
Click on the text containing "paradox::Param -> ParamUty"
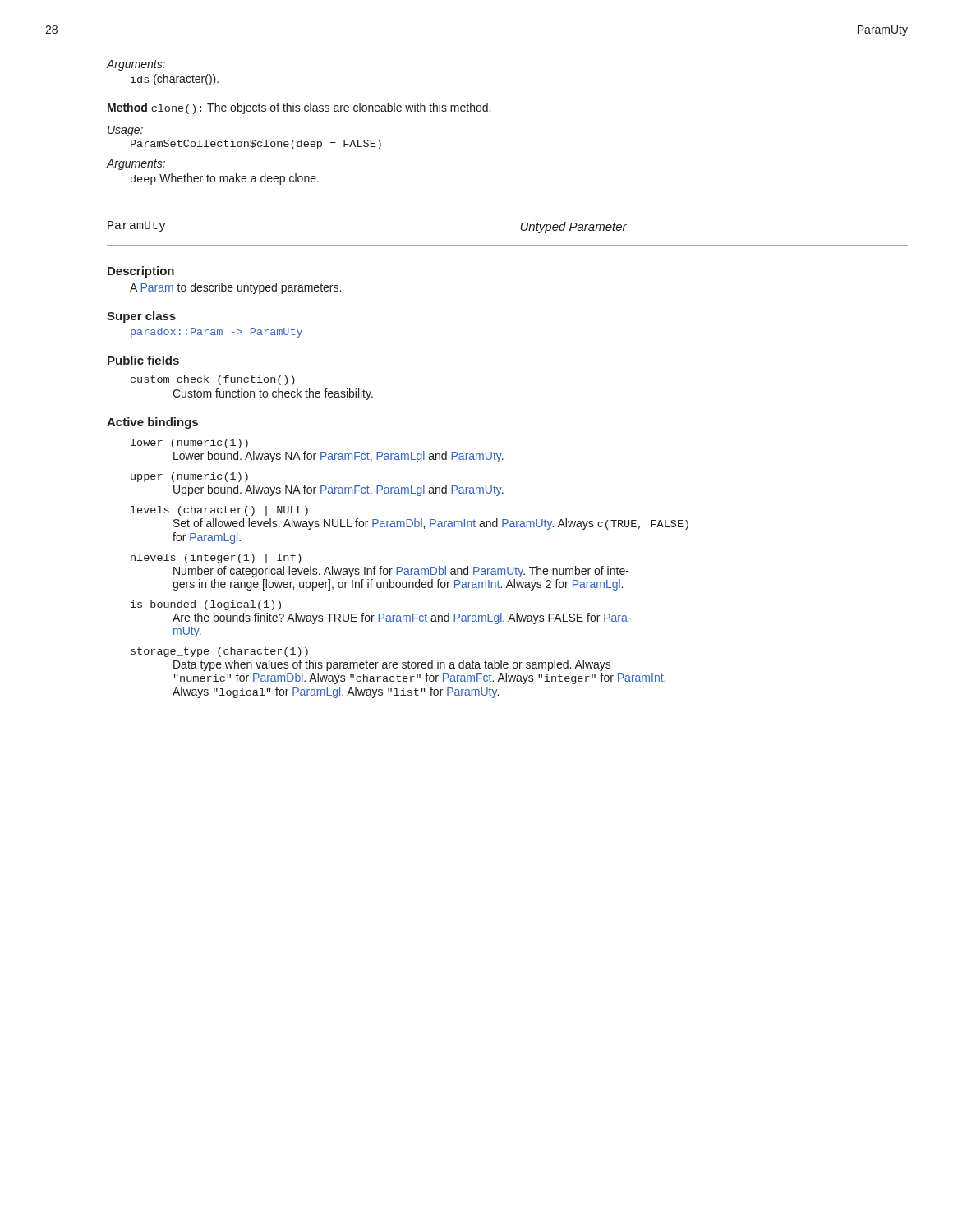click(x=216, y=332)
